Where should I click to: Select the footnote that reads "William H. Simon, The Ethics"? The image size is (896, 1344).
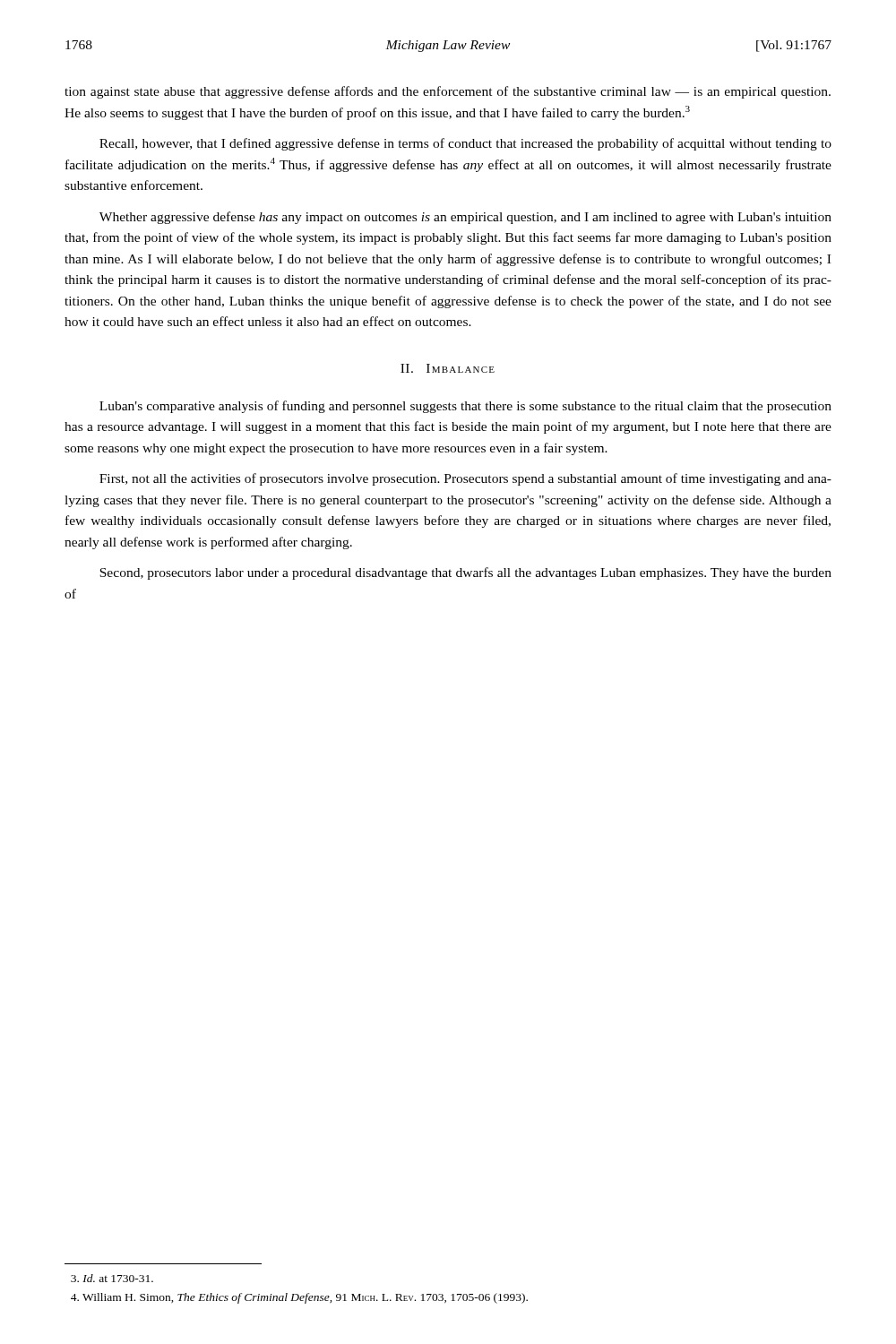coord(297,1297)
